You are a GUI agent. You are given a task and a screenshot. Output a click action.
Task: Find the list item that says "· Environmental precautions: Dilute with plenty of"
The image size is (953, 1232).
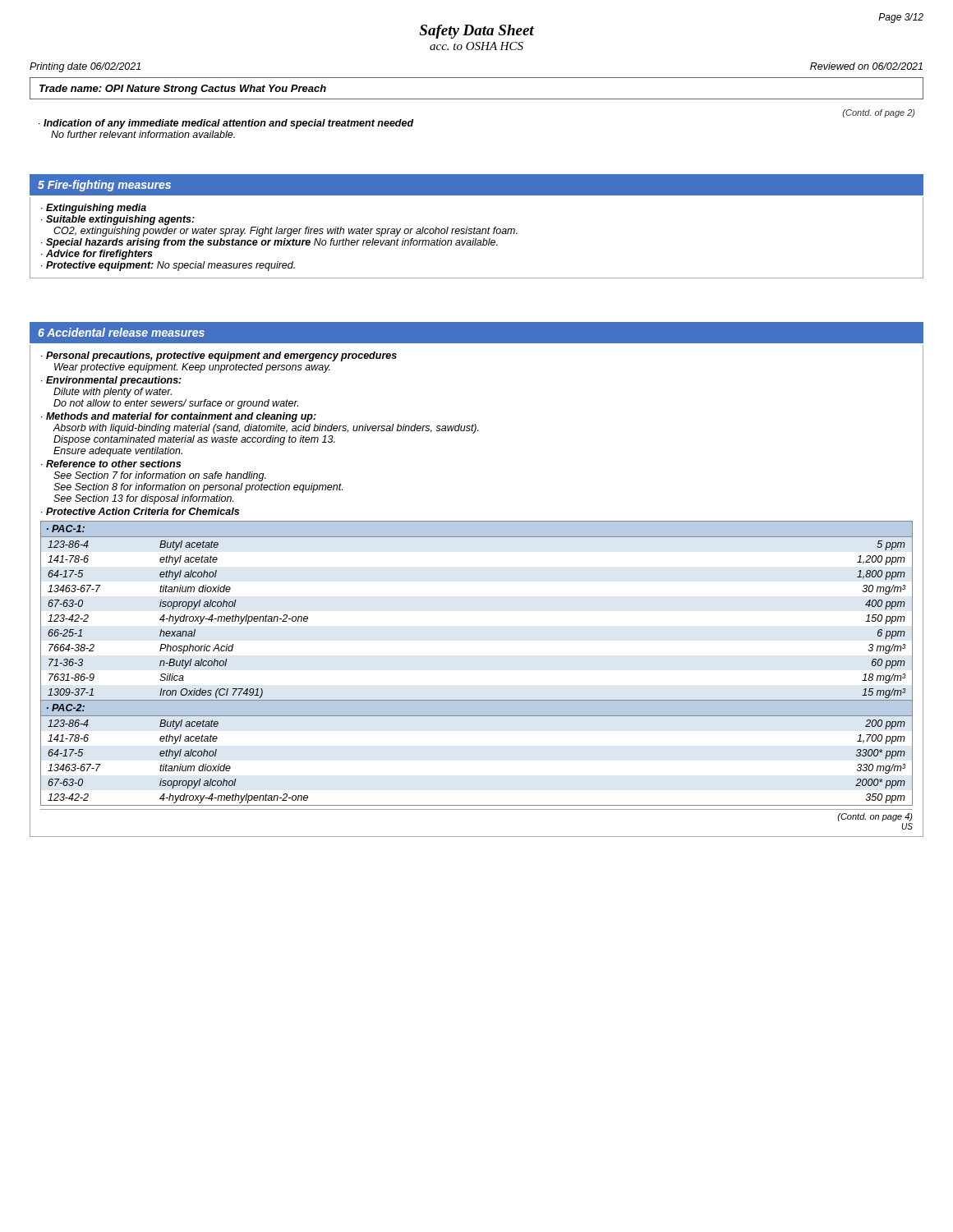170,392
